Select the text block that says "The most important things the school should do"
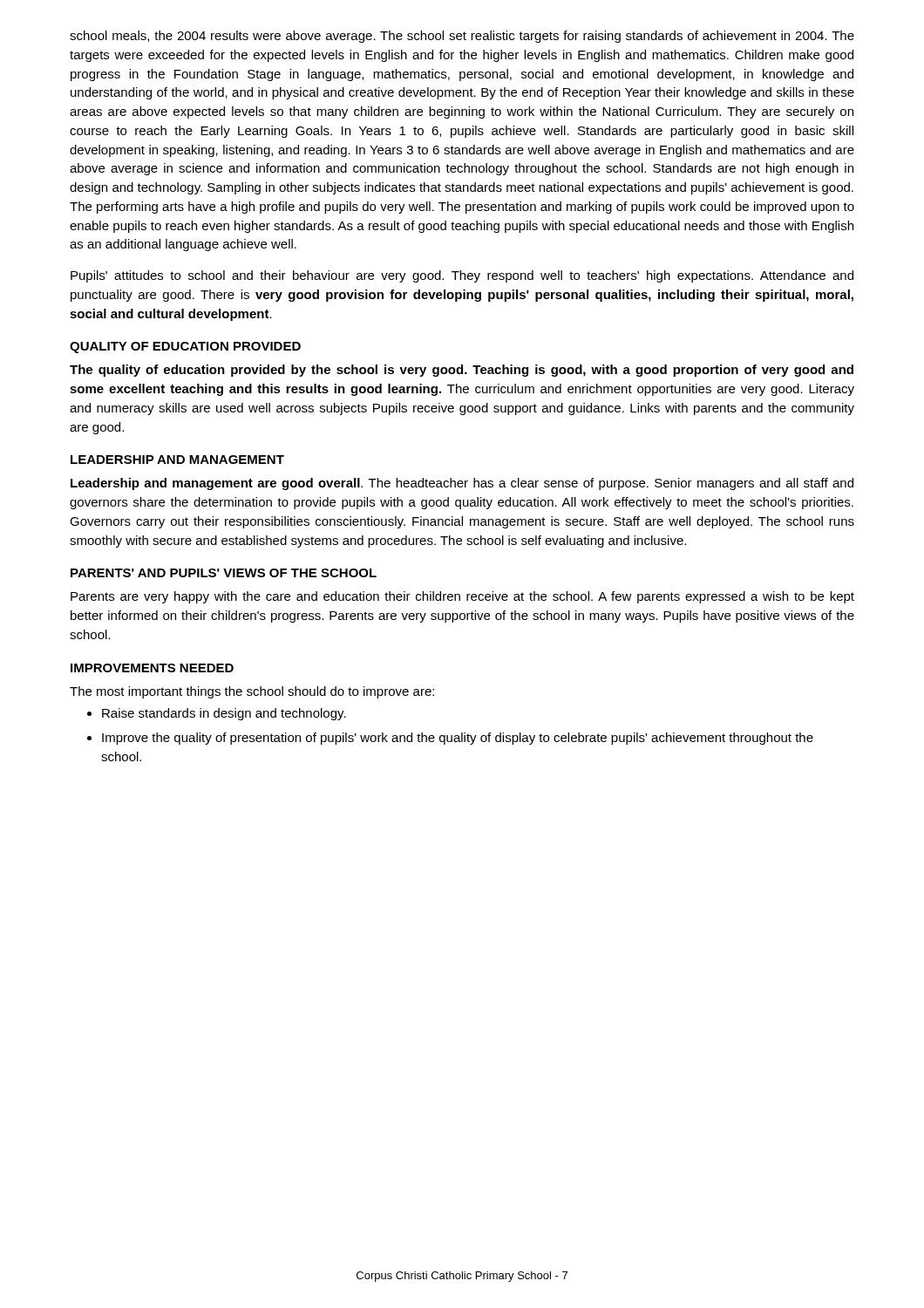This screenshot has height=1308, width=924. coord(252,692)
